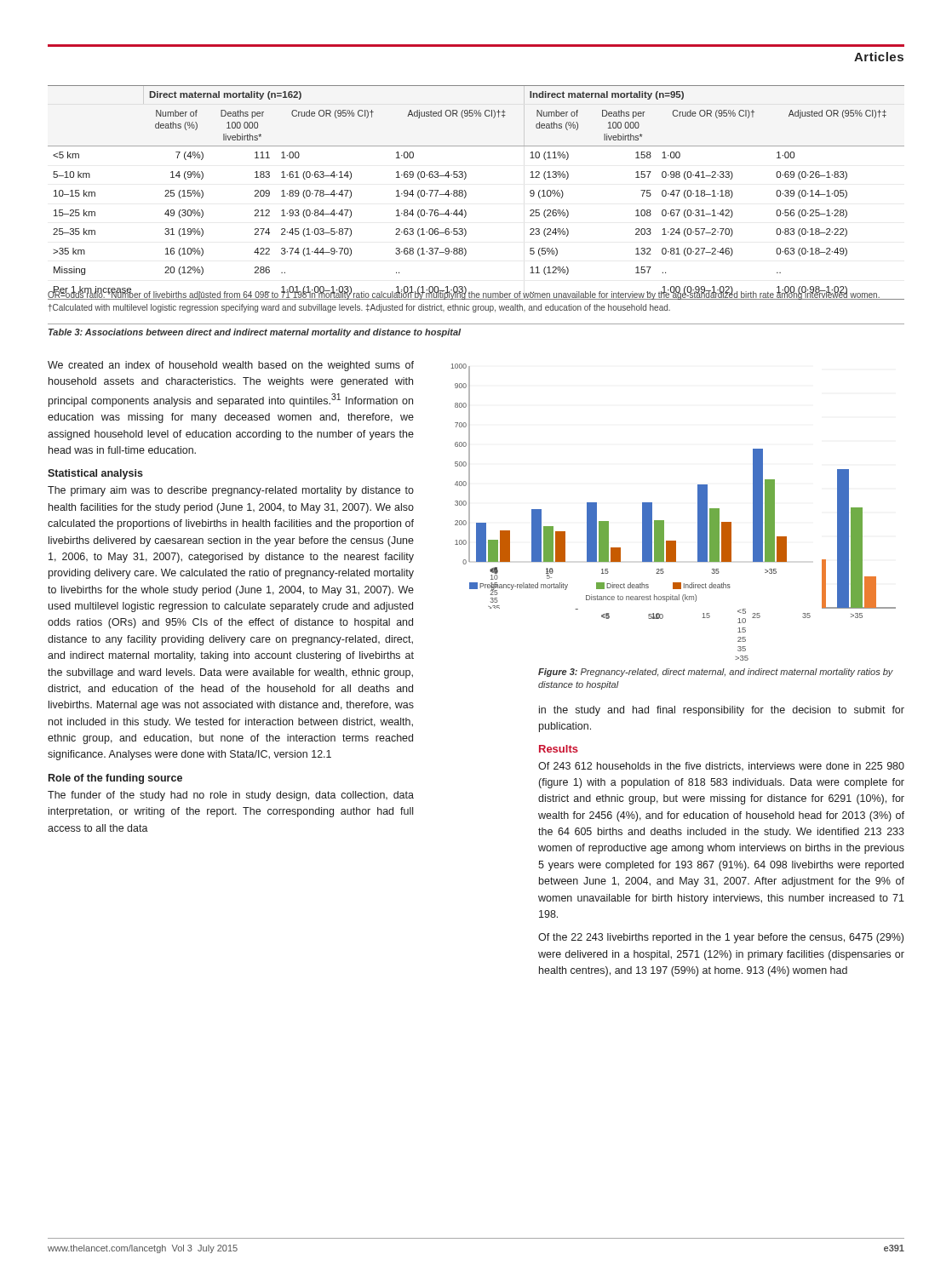Navigate to the element starting "Of the 22 243 livebirths reported in"
This screenshot has width=952, height=1277.
point(721,954)
